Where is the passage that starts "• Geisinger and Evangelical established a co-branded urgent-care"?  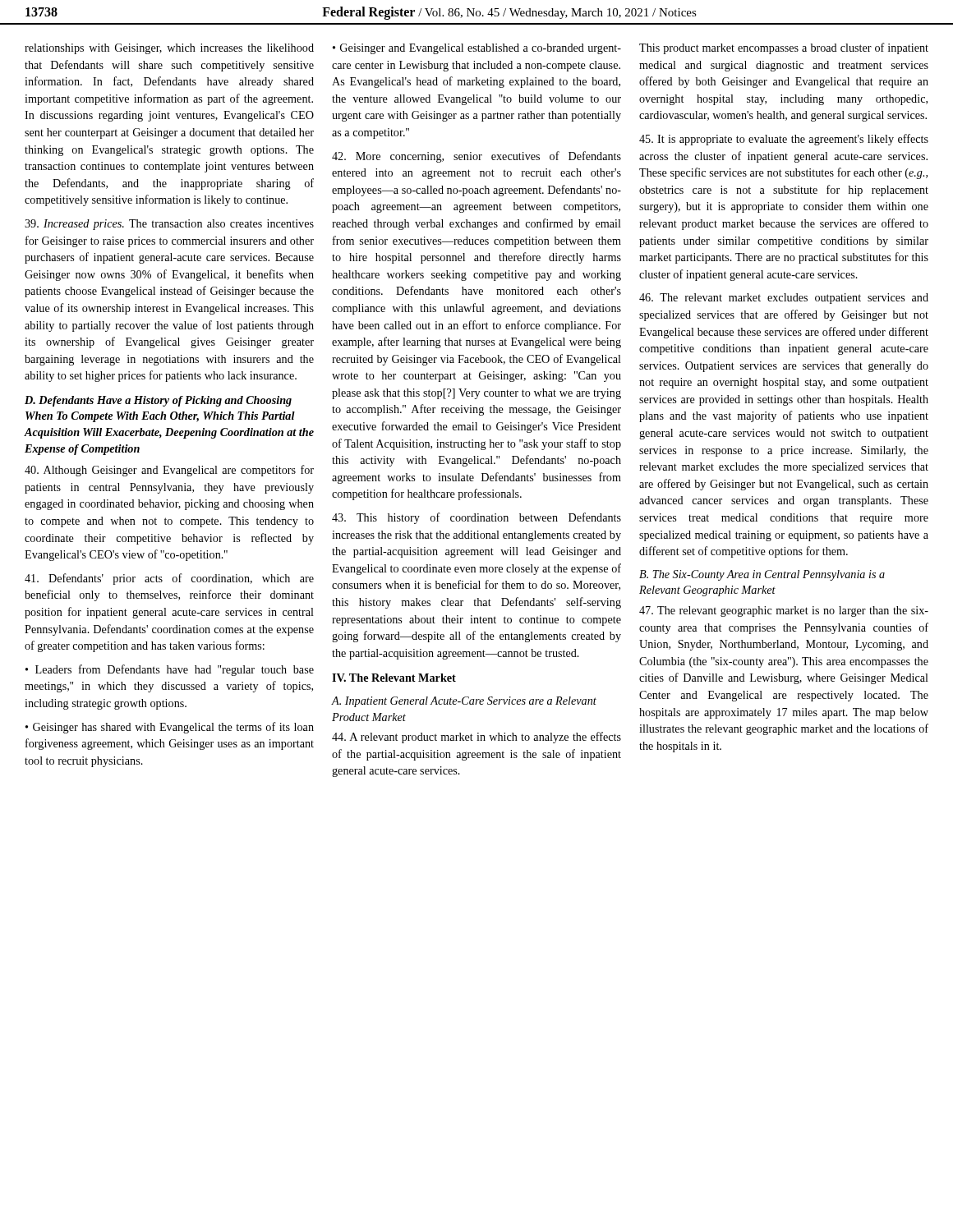pyautogui.click(x=476, y=90)
